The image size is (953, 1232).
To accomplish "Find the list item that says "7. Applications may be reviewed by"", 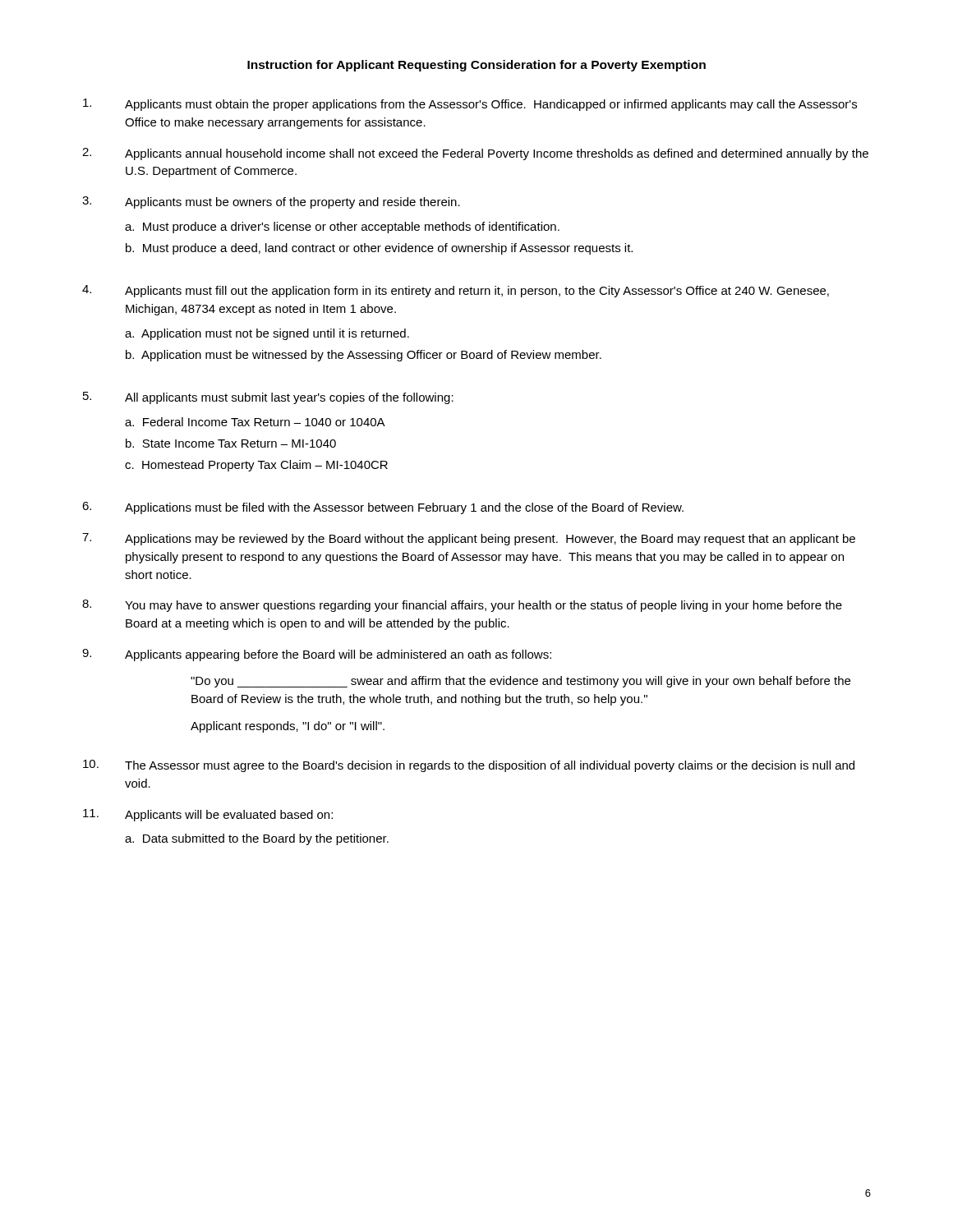I will [476, 557].
